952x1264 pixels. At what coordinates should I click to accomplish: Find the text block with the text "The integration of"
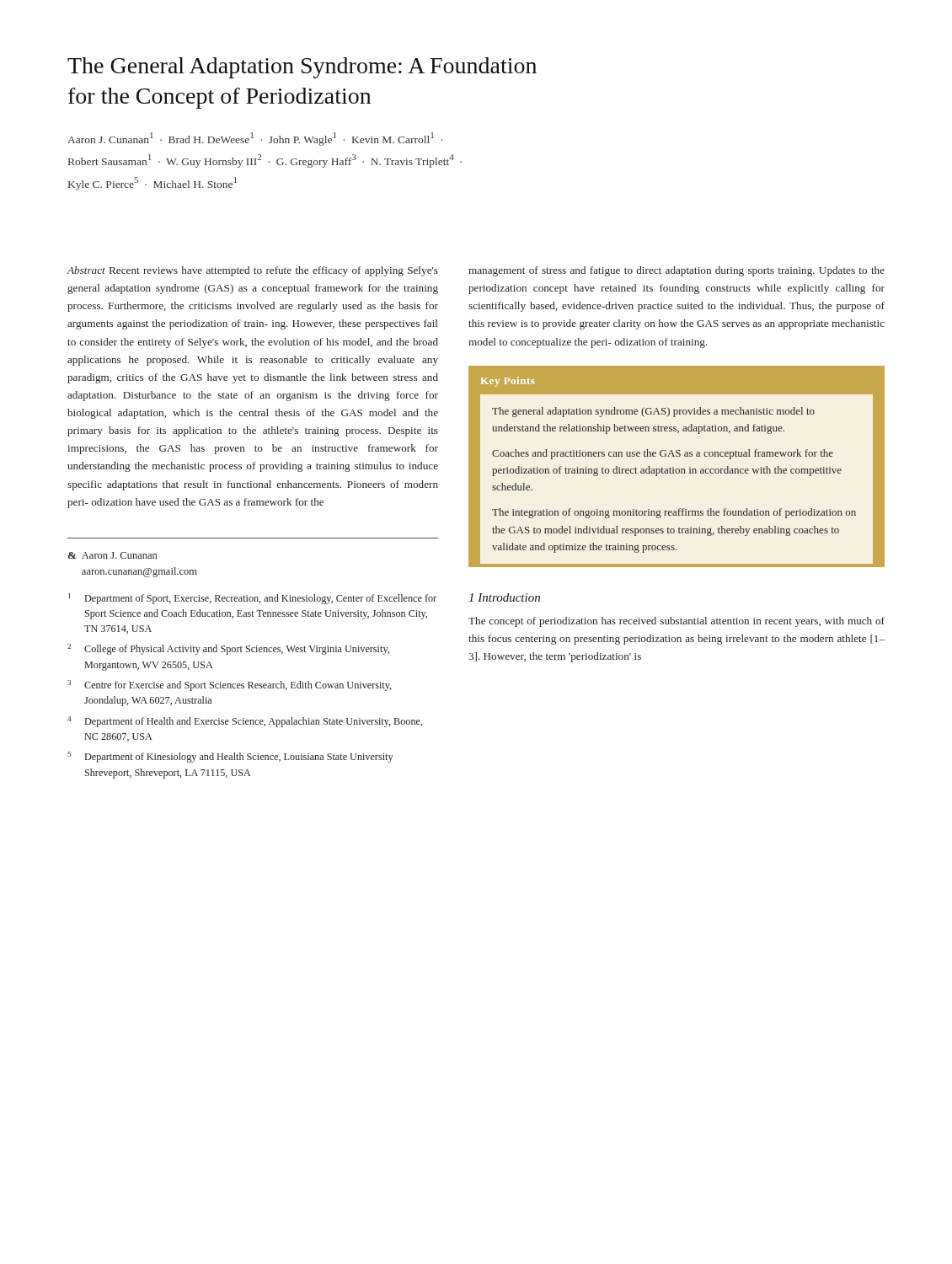click(x=674, y=529)
